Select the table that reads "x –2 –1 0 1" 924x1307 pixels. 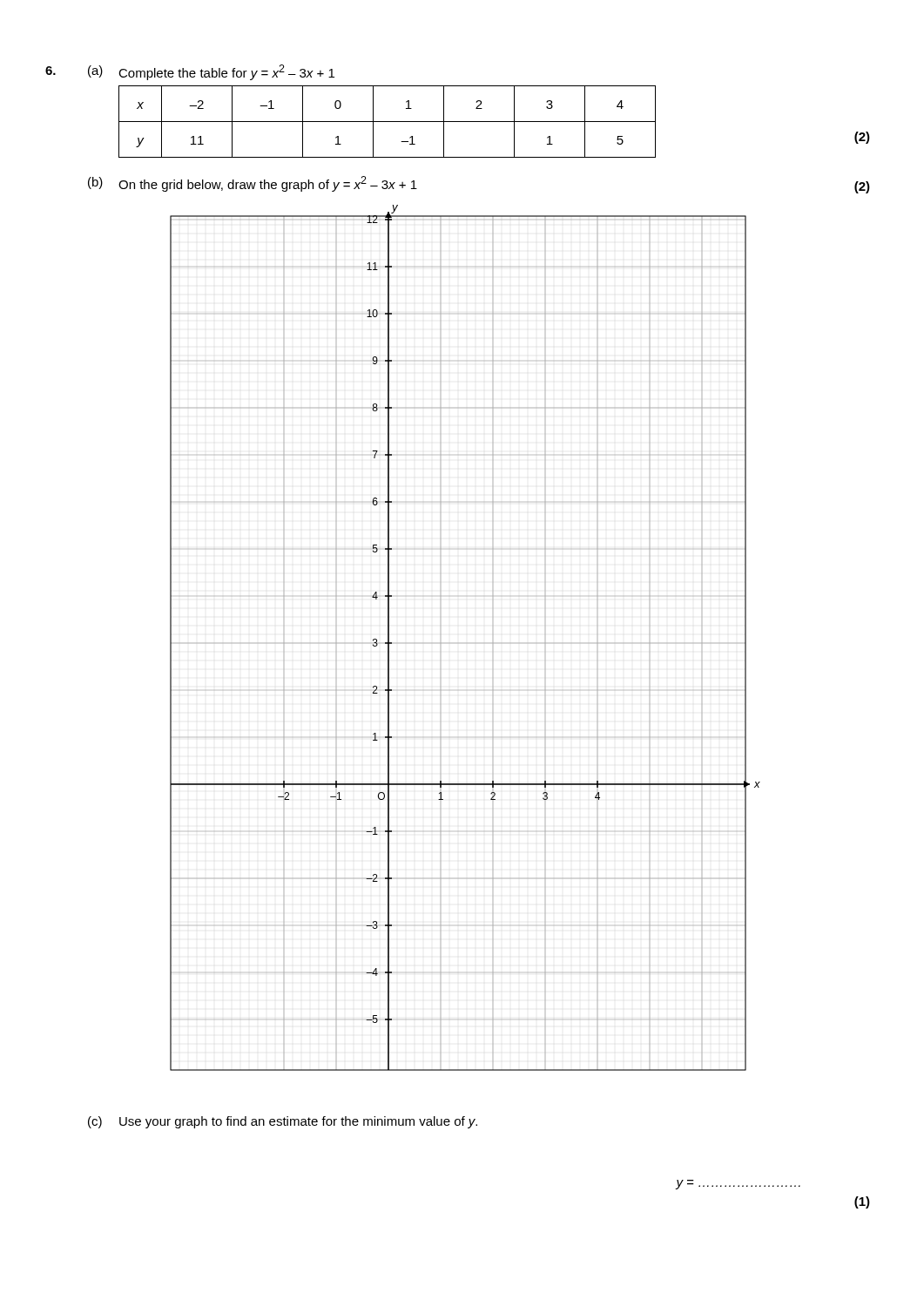[387, 122]
